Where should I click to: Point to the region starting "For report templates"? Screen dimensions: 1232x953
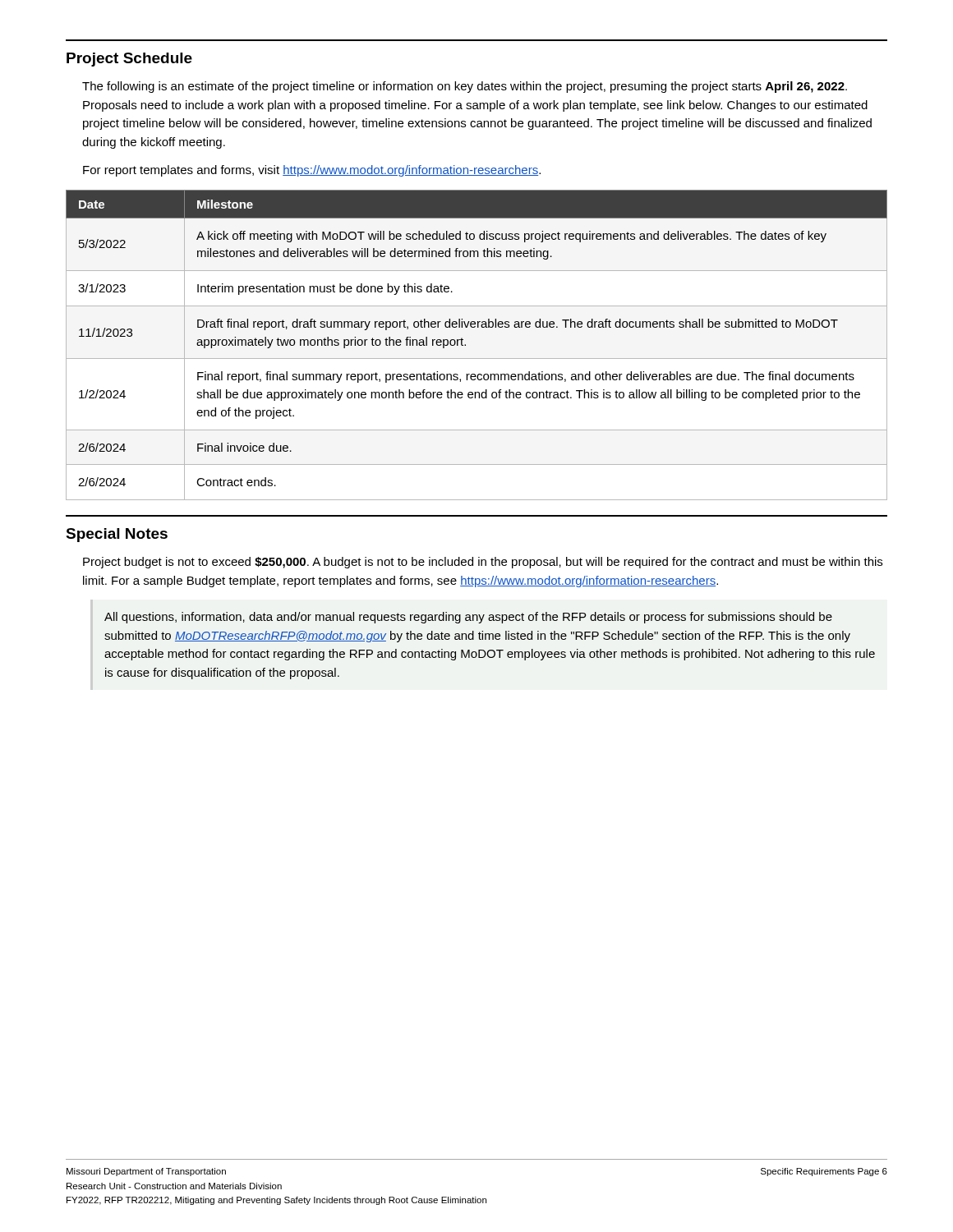point(312,170)
